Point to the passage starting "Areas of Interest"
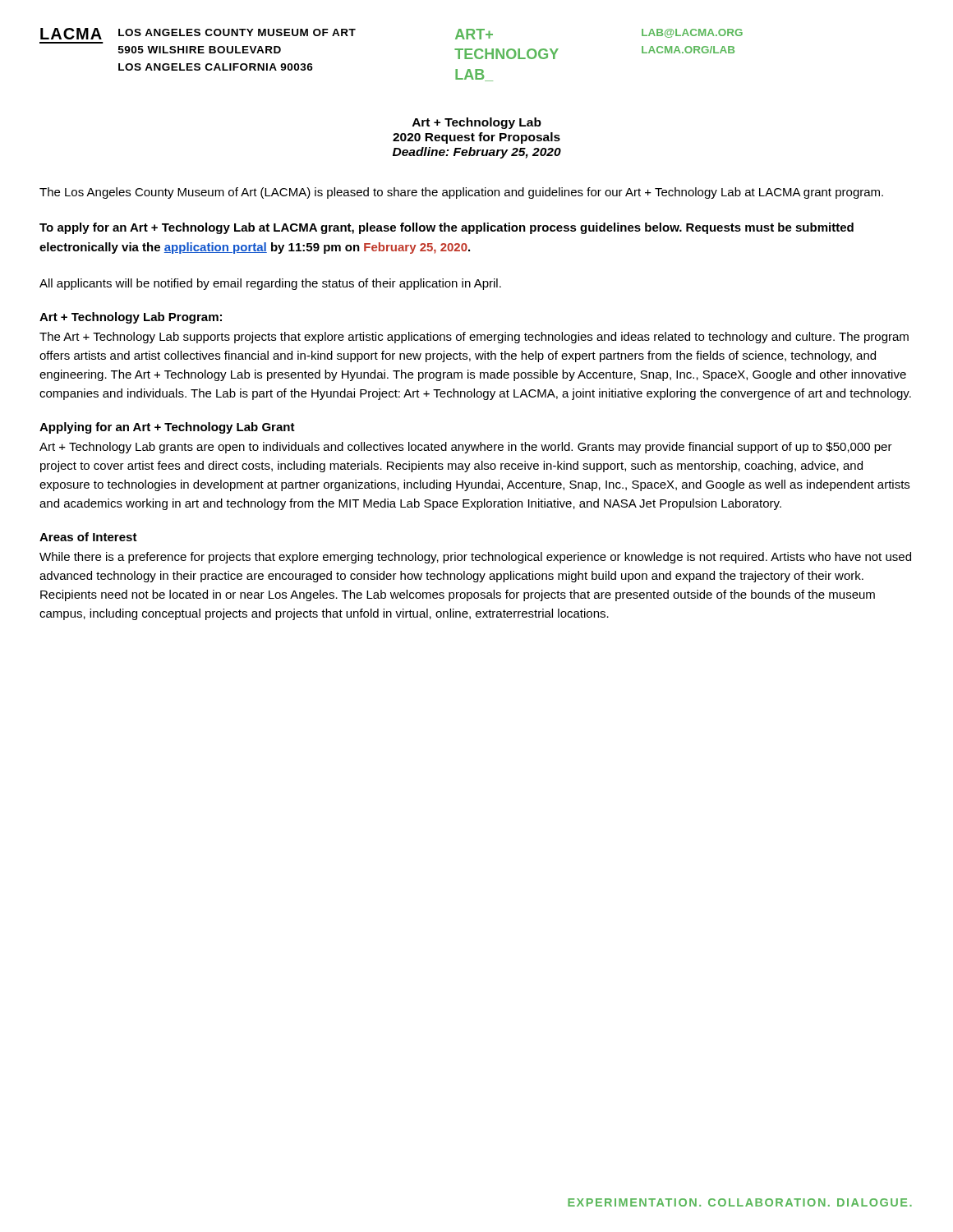The image size is (953, 1232). (88, 536)
